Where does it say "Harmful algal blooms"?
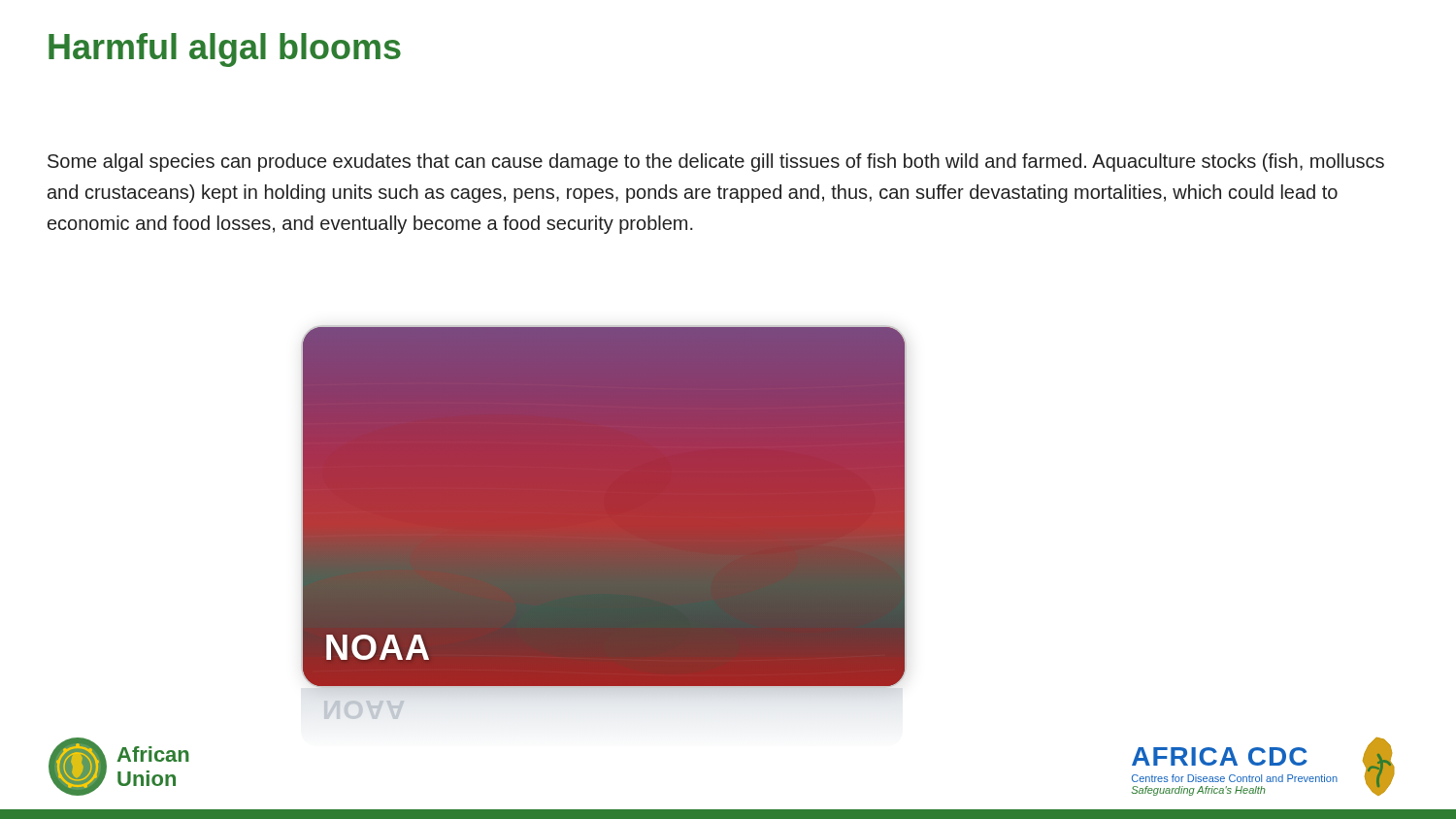Screen dimensions: 819x1456 click(224, 47)
